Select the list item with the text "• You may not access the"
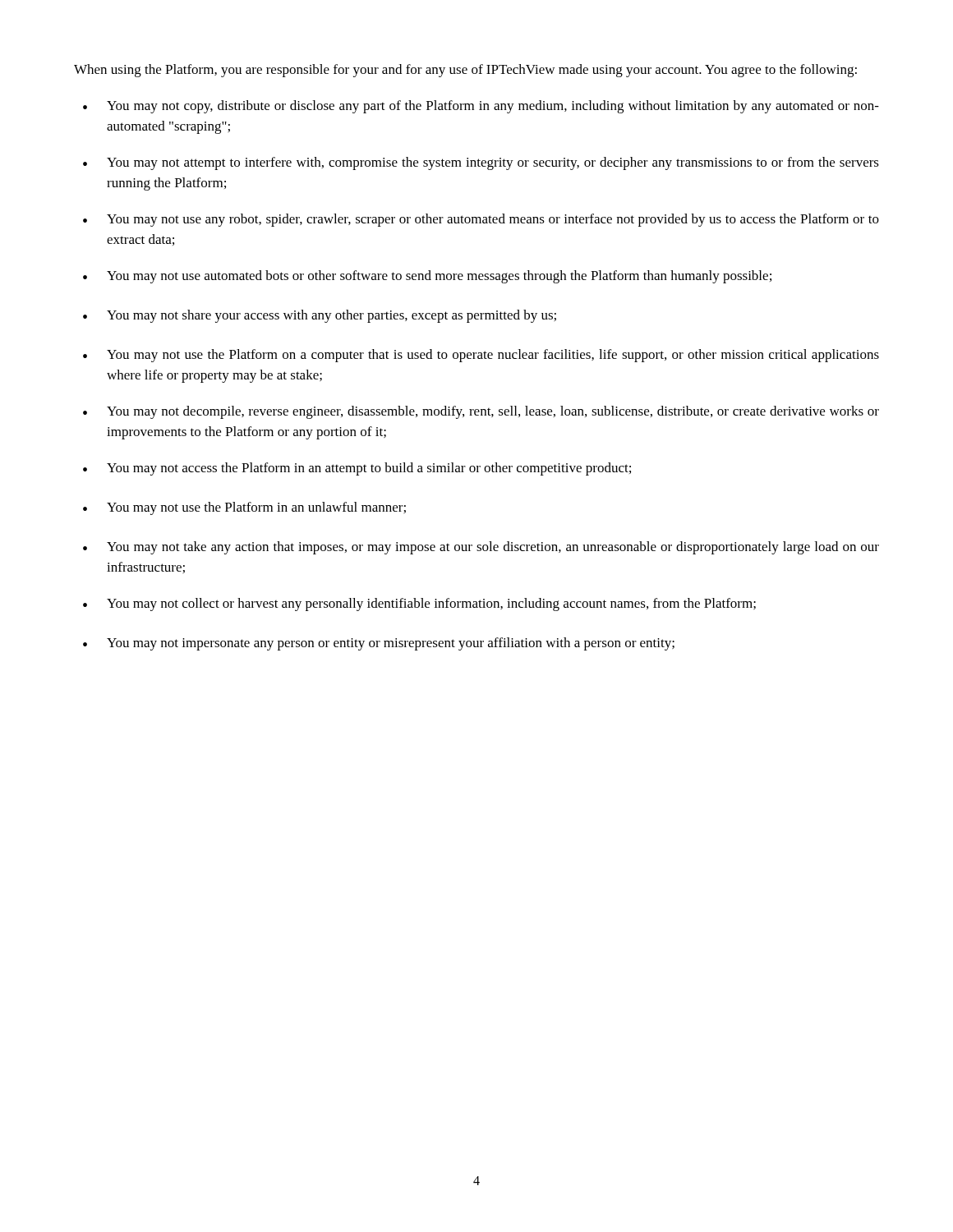Viewport: 953px width, 1232px height. click(x=476, y=469)
